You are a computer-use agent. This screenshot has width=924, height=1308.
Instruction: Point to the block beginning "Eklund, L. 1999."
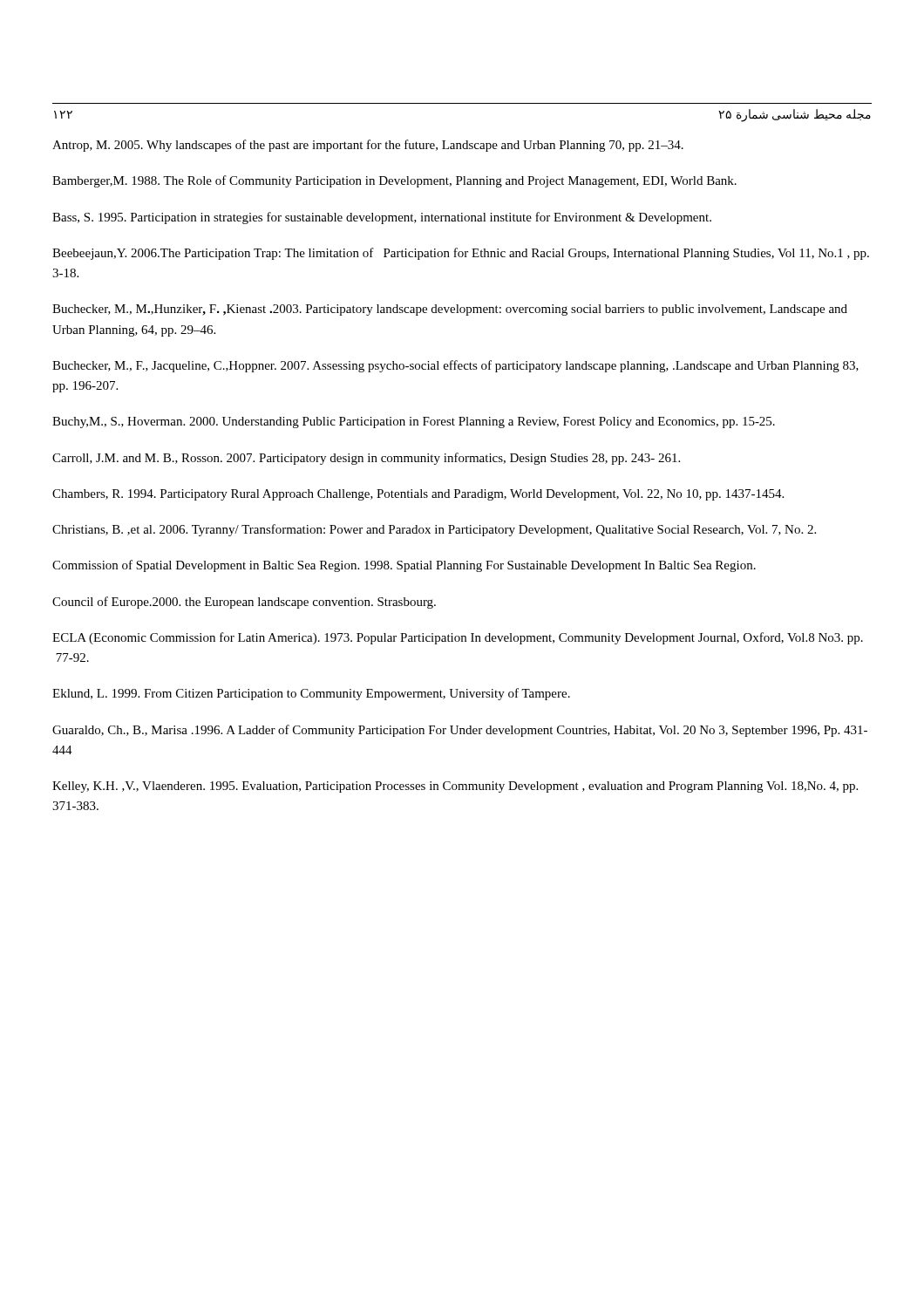[311, 693]
